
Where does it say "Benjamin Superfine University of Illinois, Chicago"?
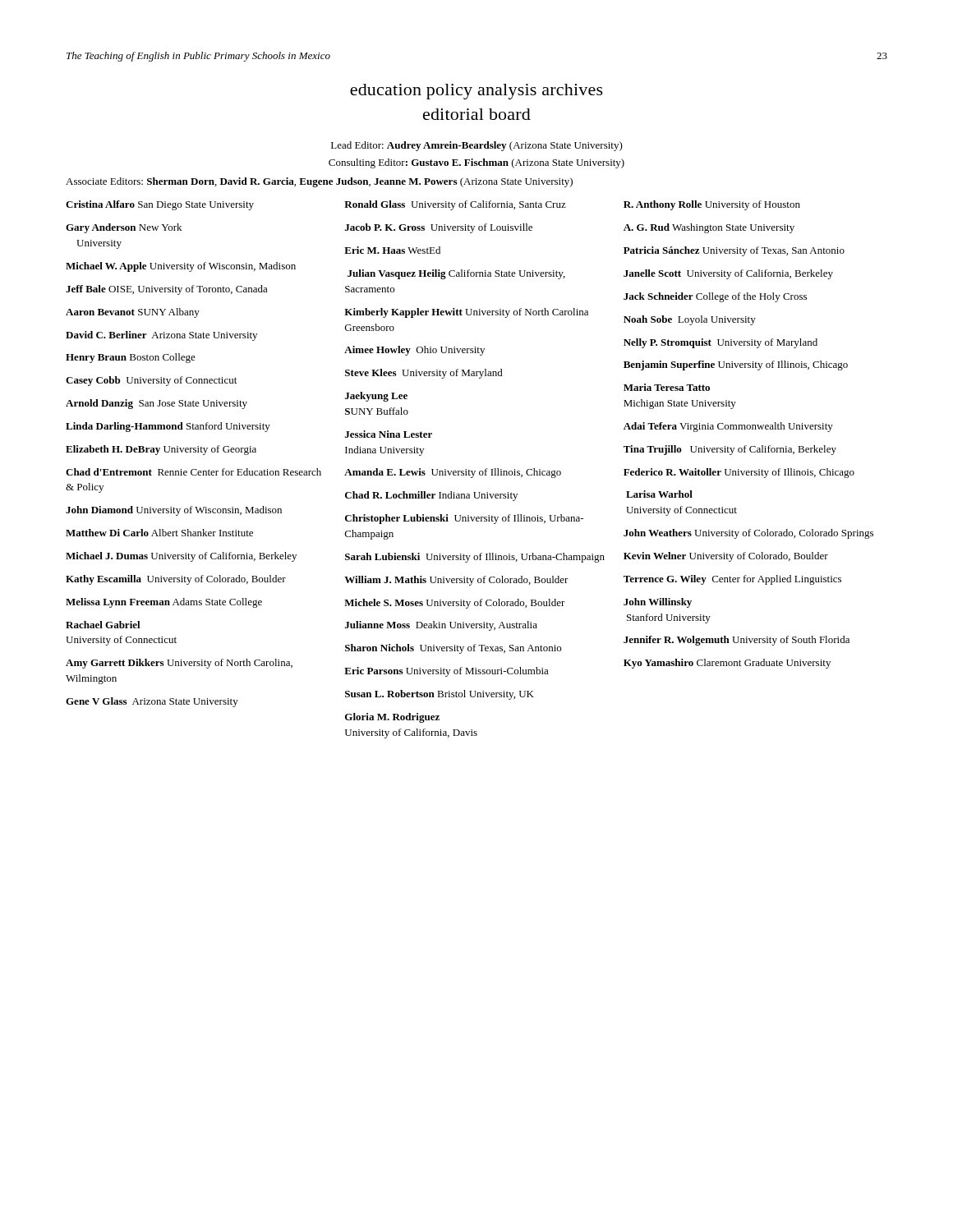coord(755,365)
